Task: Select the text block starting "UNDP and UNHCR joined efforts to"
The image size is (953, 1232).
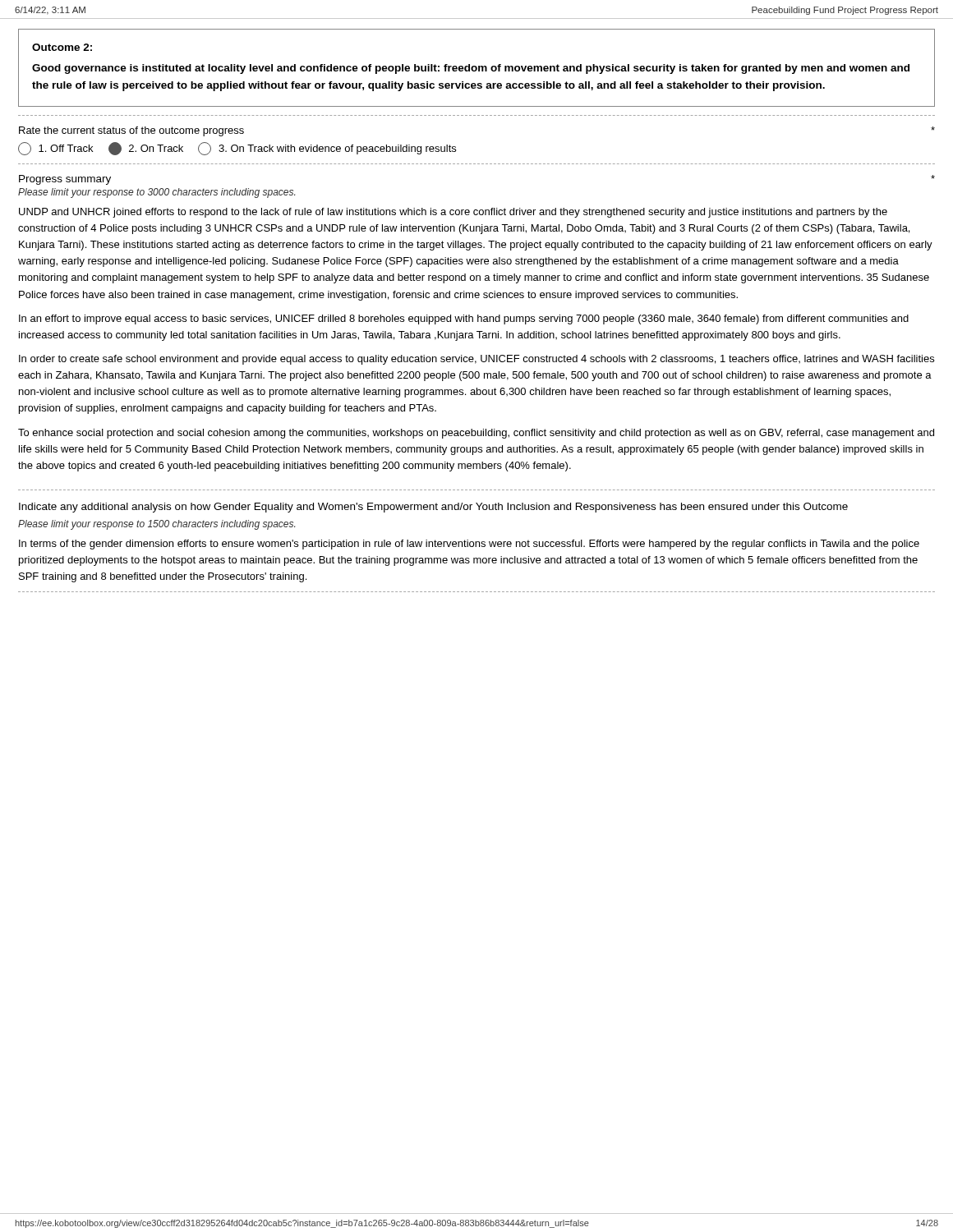Action: (475, 253)
